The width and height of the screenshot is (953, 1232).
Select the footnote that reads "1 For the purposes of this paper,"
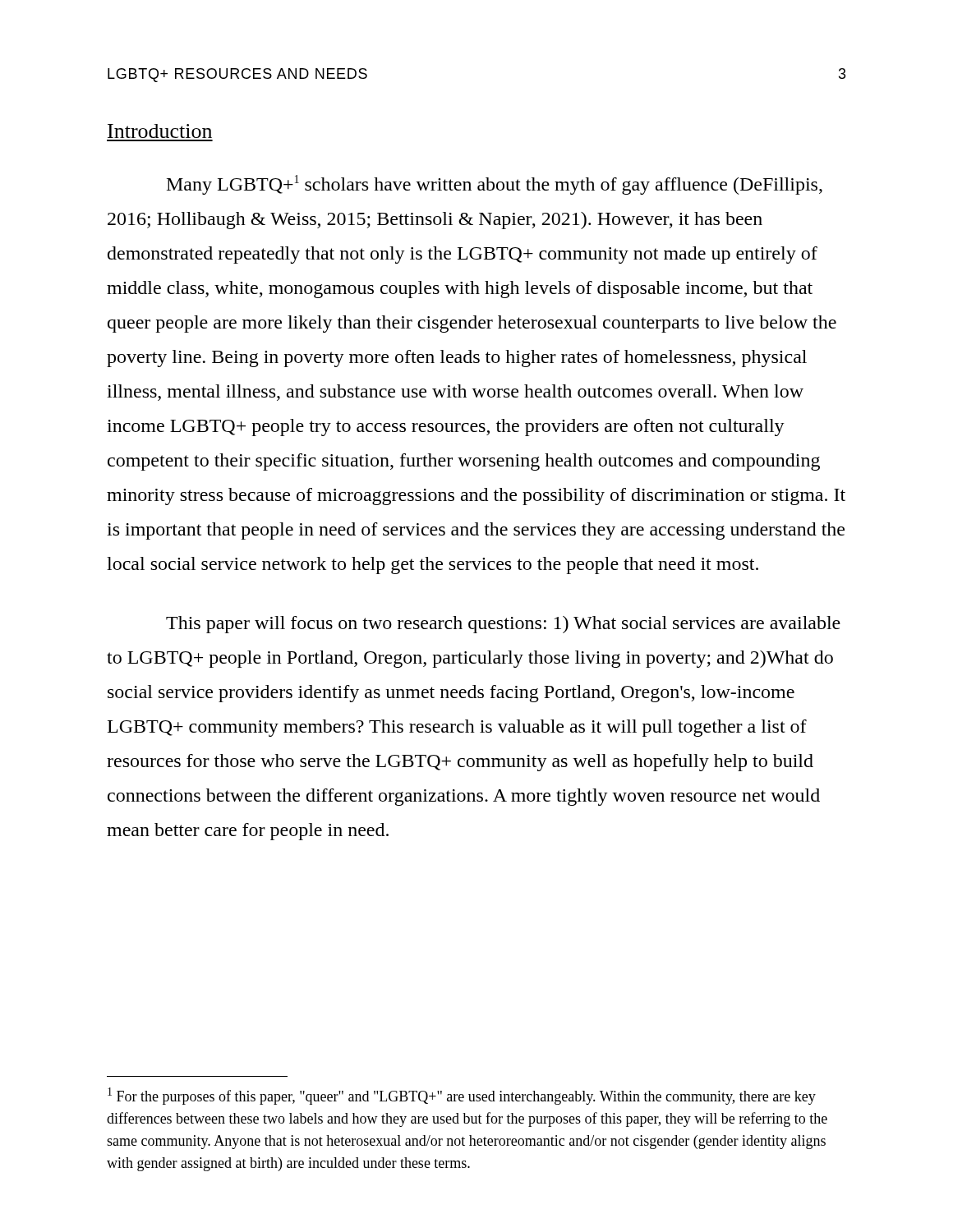pyautogui.click(x=467, y=1129)
